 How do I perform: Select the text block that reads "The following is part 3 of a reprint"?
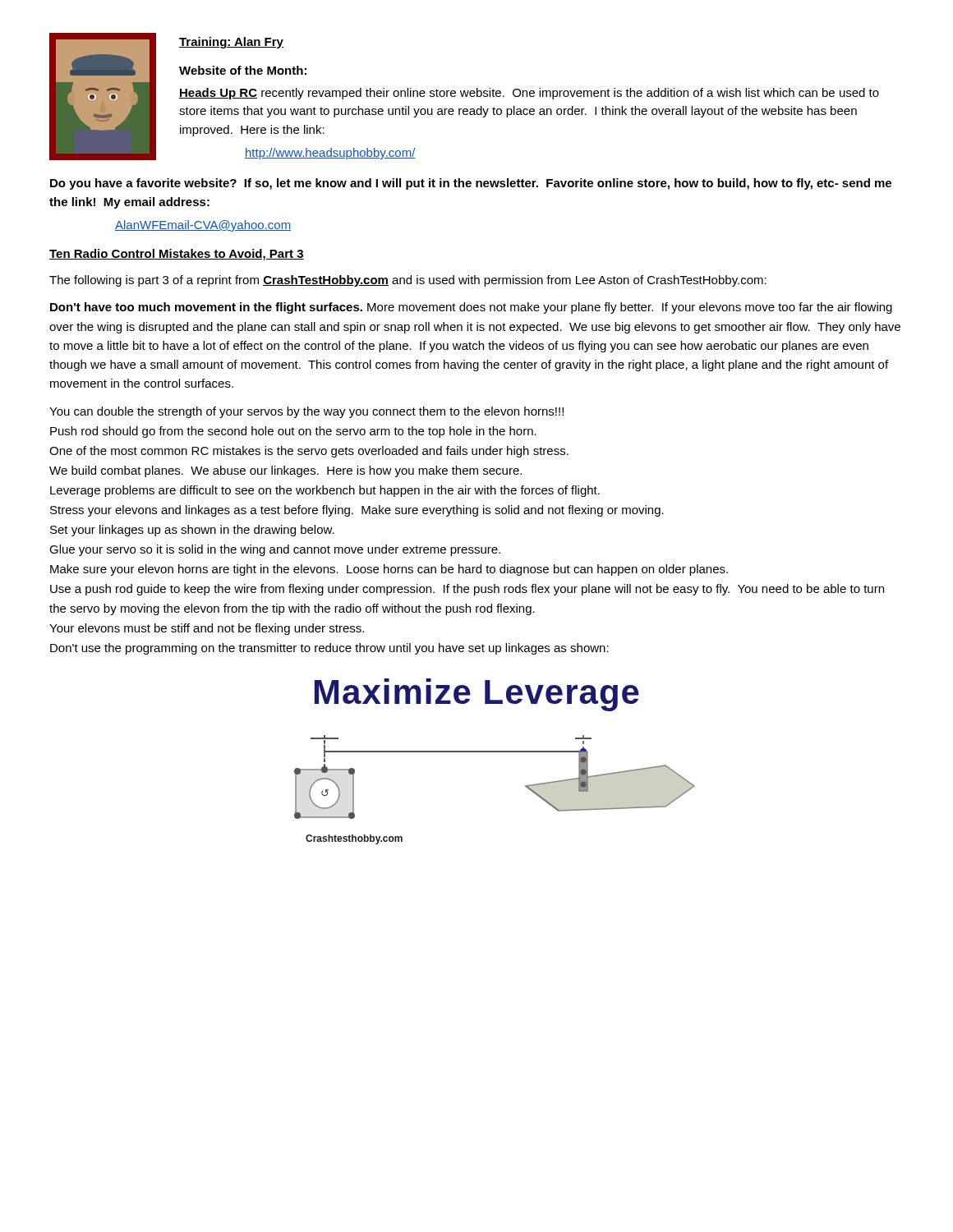click(408, 280)
